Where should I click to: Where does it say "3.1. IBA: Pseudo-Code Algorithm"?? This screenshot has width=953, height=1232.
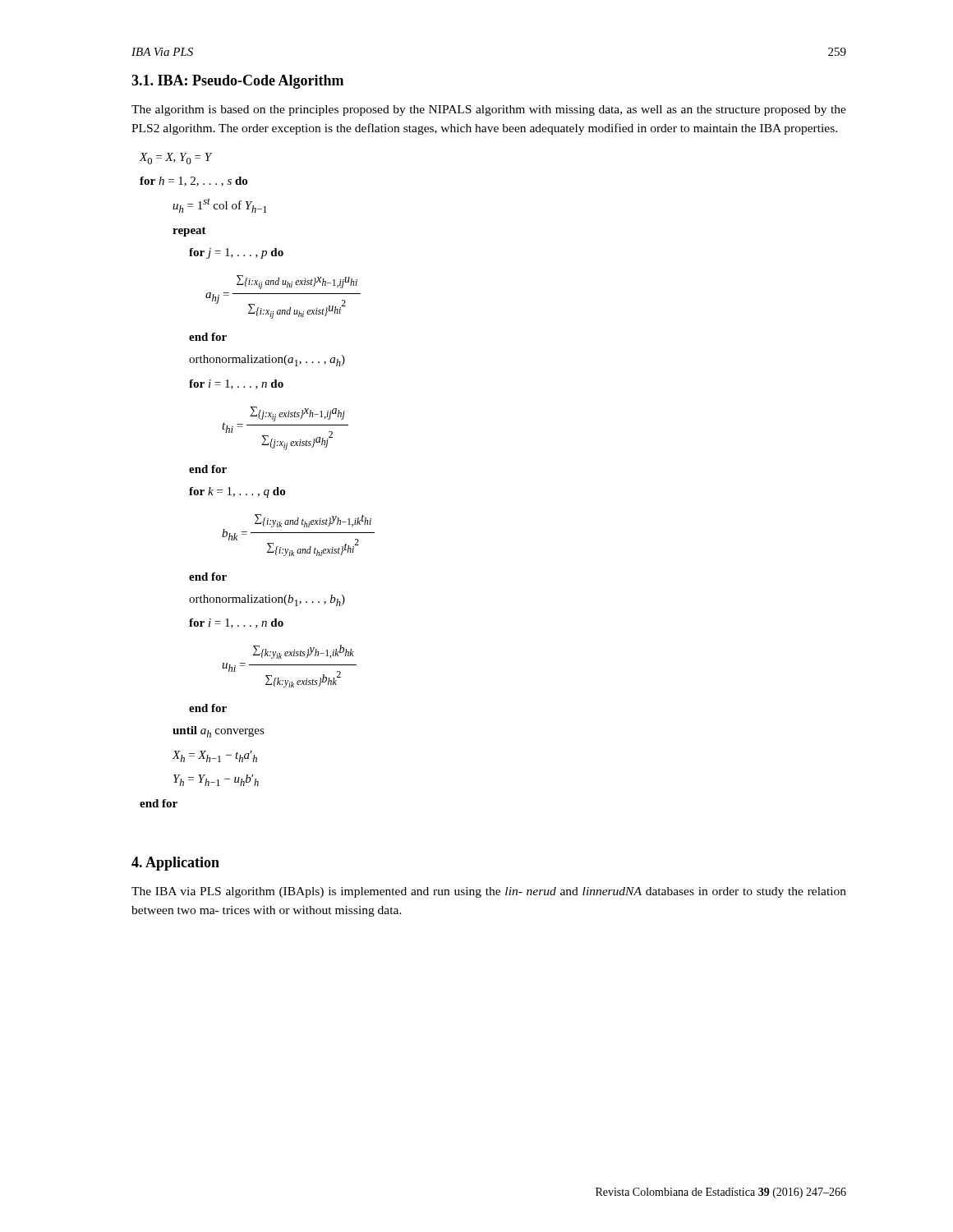click(x=238, y=81)
